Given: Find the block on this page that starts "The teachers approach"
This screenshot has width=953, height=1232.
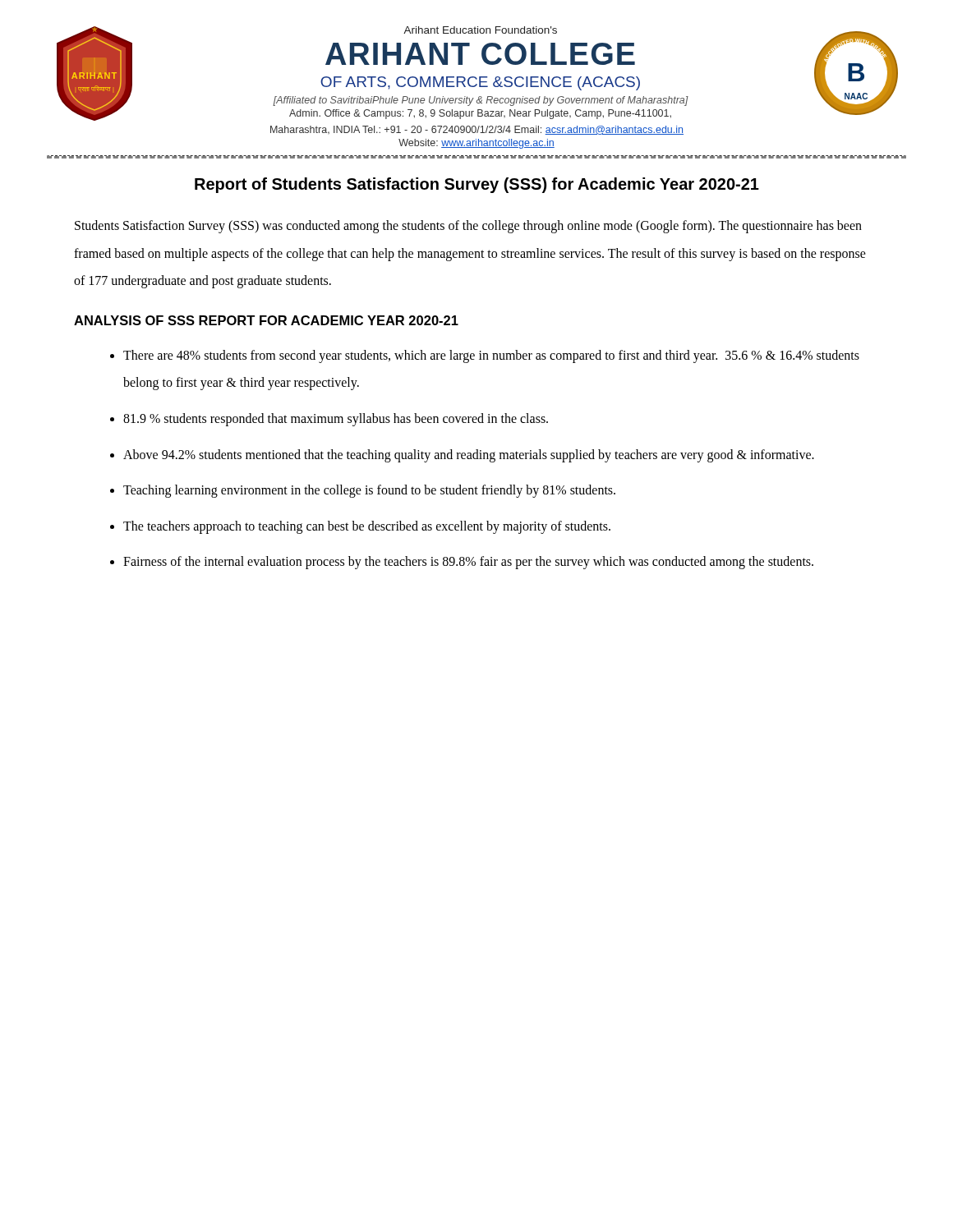Looking at the screenshot, I should [367, 526].
